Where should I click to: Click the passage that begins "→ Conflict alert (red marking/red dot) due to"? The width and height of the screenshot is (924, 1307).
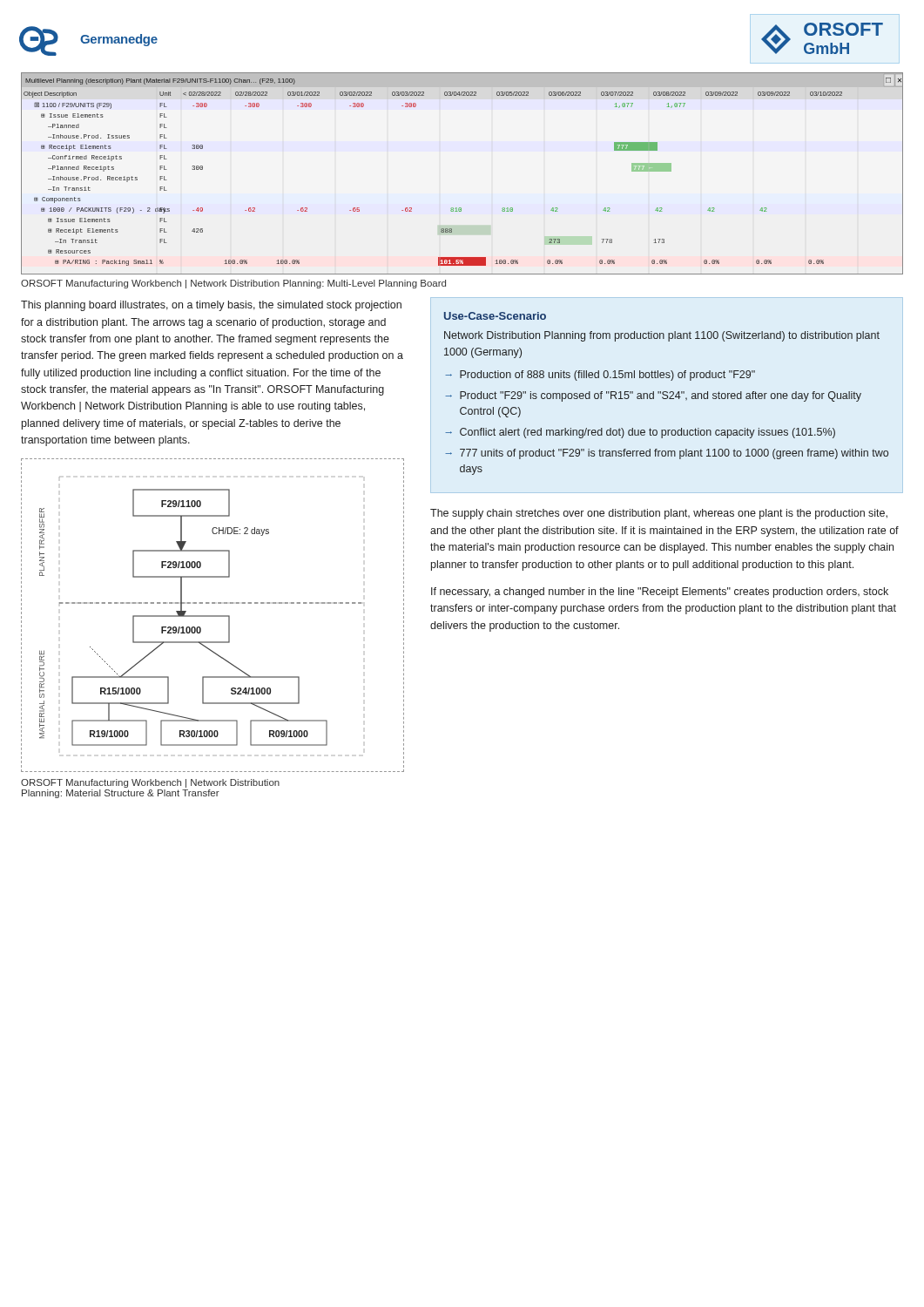(640, 432)
